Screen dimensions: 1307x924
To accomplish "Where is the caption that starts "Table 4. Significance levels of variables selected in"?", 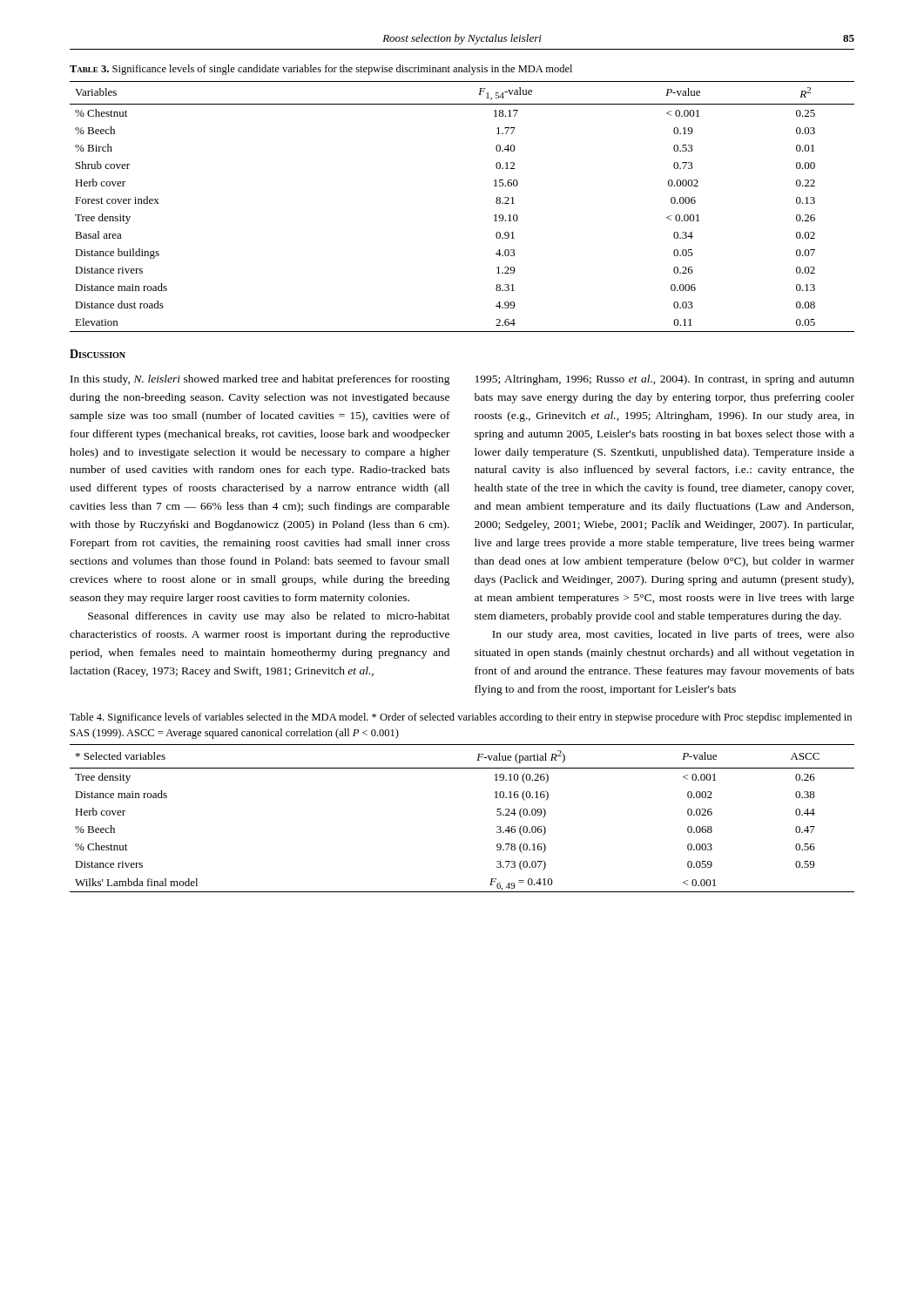I will [x=461, y=725].
